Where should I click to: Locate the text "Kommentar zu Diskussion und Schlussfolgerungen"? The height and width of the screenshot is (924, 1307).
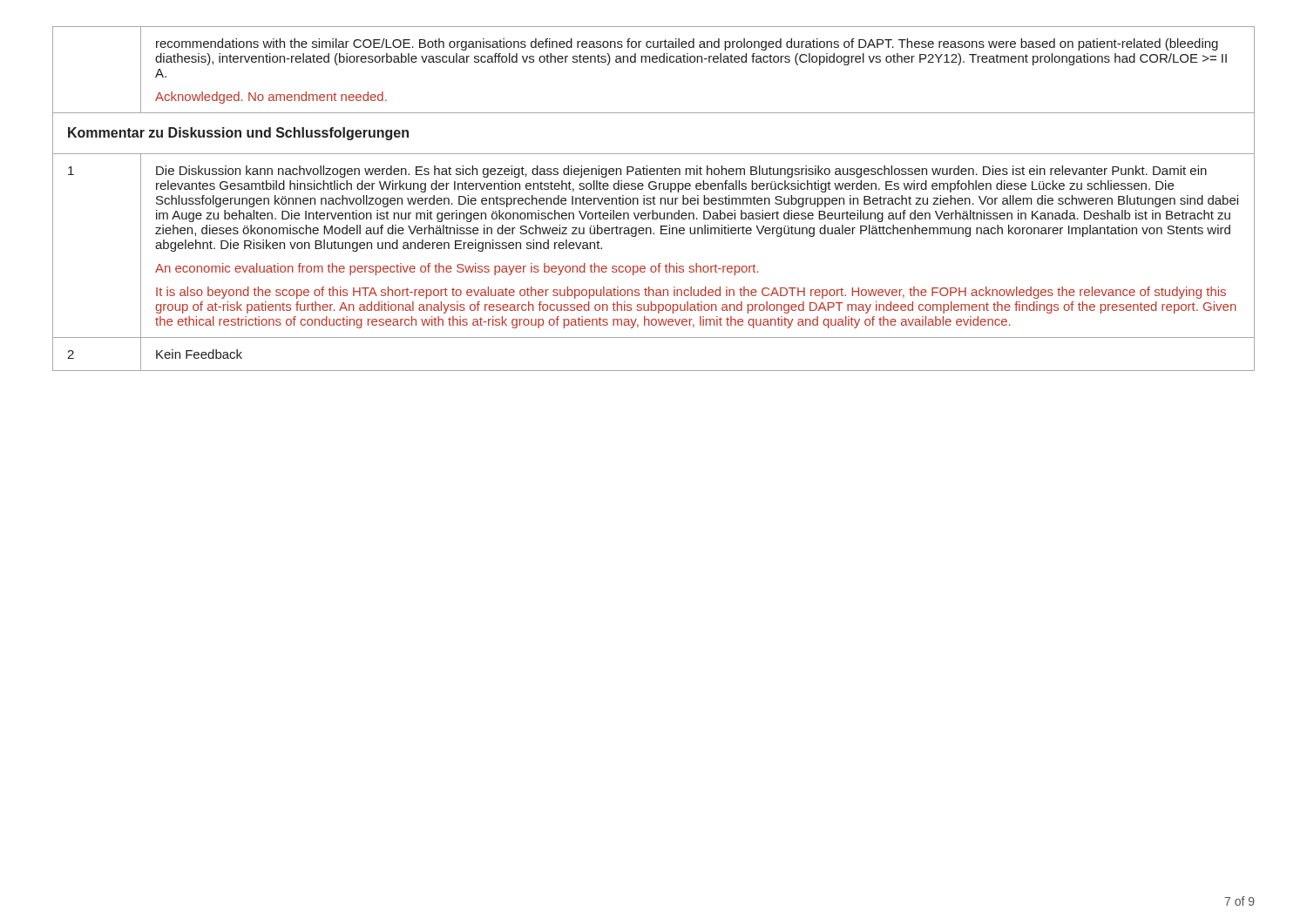point(238,133)
